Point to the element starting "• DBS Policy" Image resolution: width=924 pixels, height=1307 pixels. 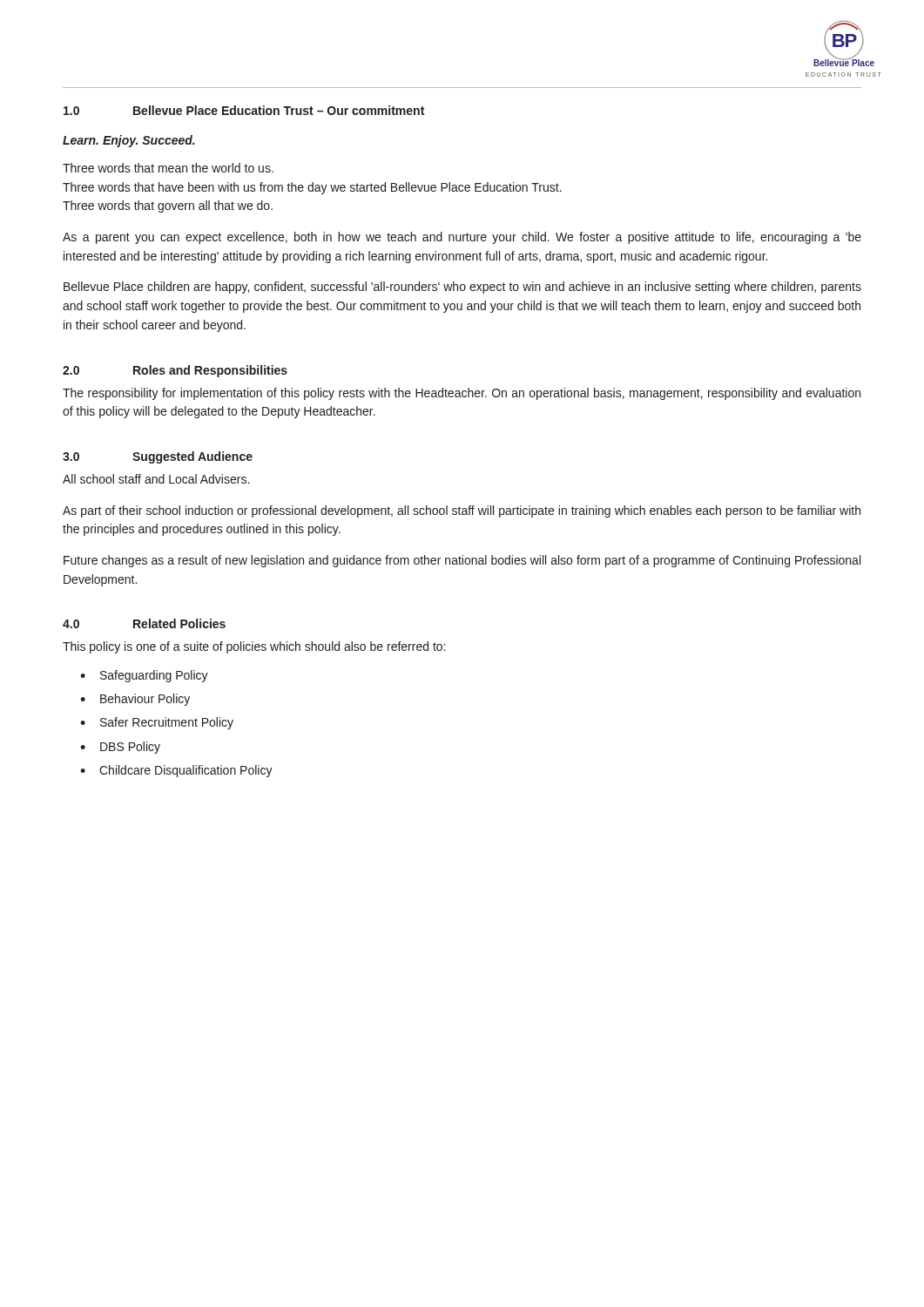(120, 748)
